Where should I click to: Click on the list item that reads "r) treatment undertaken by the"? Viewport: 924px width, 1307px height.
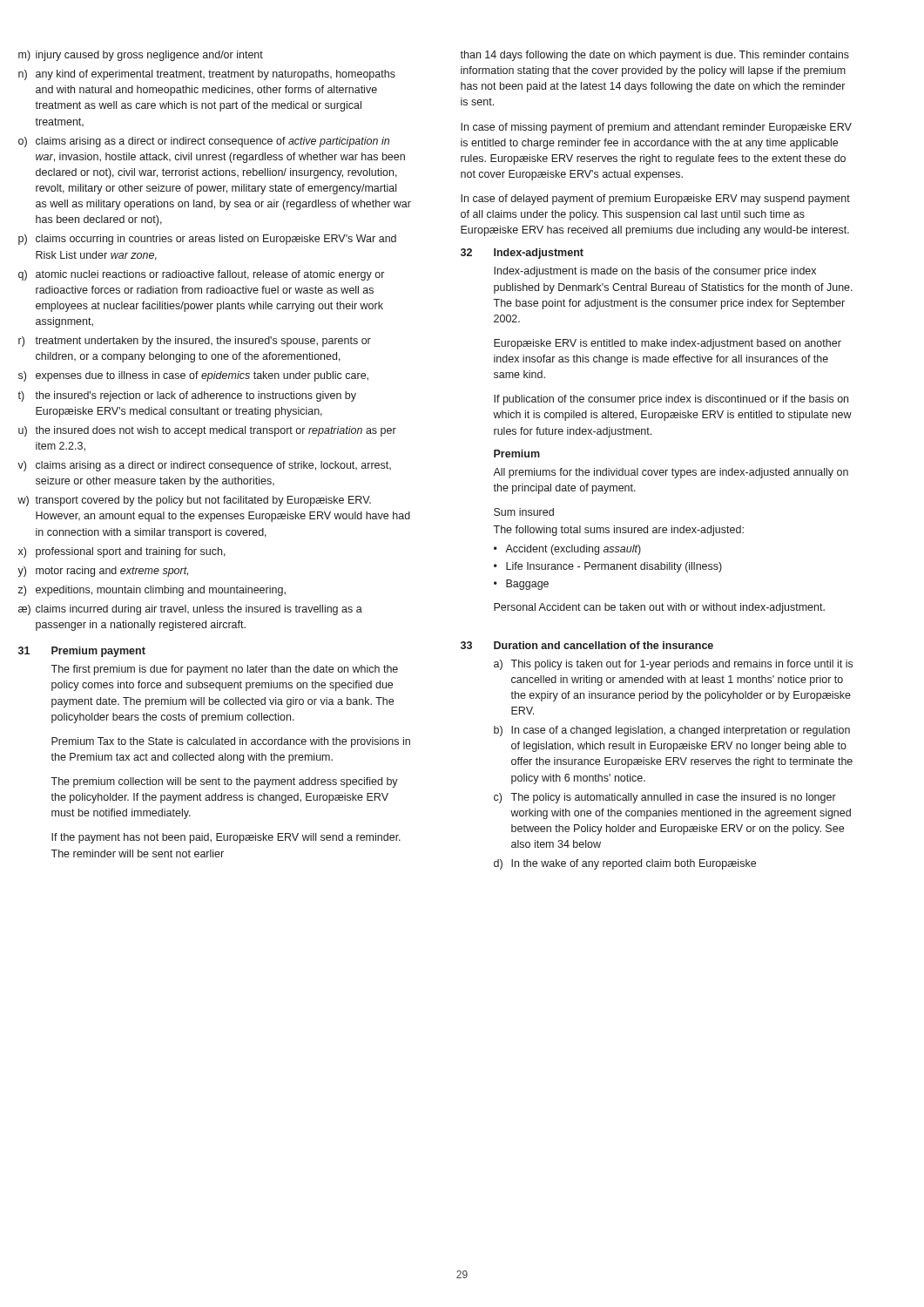215,349
